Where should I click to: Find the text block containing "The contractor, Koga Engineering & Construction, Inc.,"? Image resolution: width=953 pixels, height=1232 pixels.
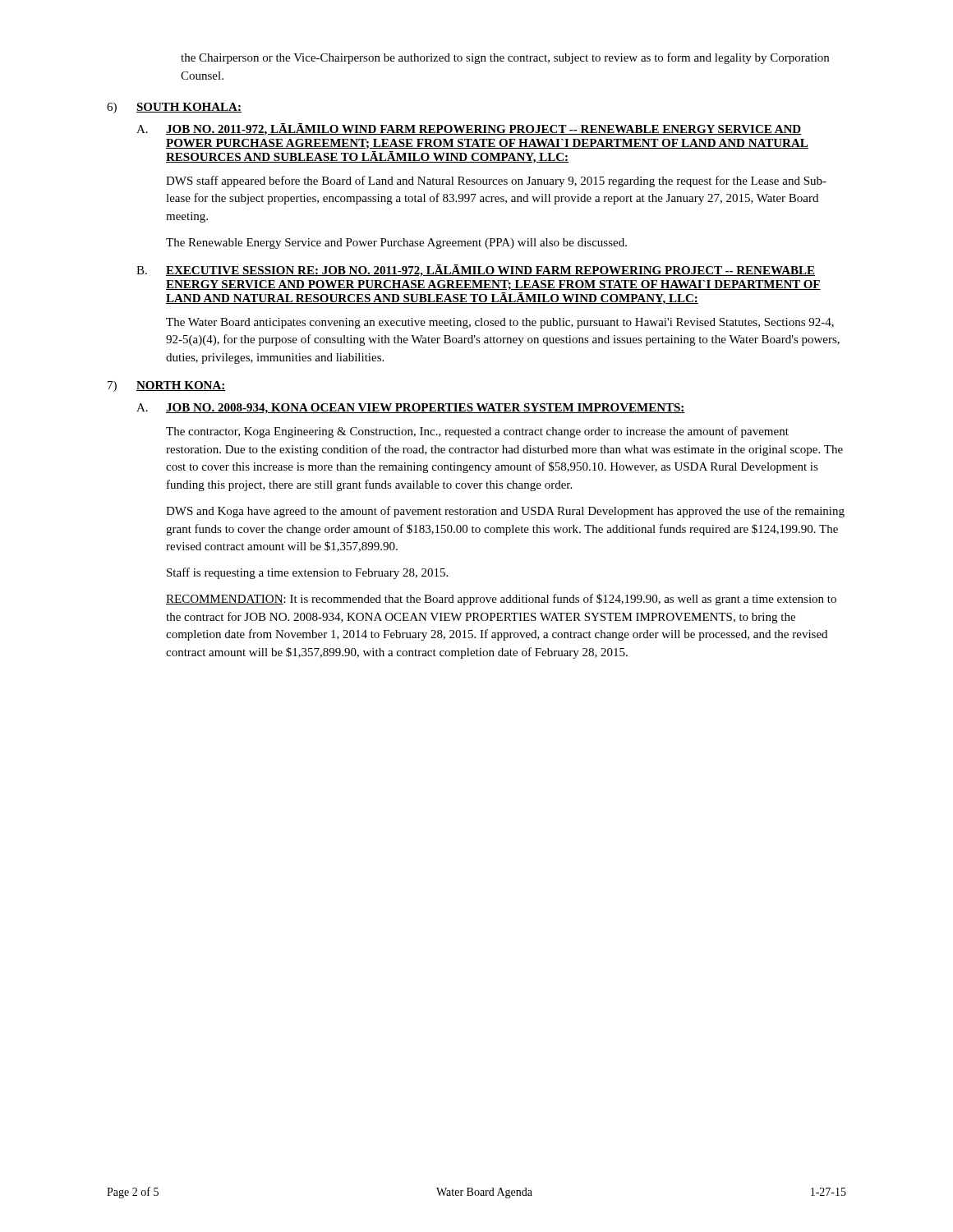click(x=506, y=459)
